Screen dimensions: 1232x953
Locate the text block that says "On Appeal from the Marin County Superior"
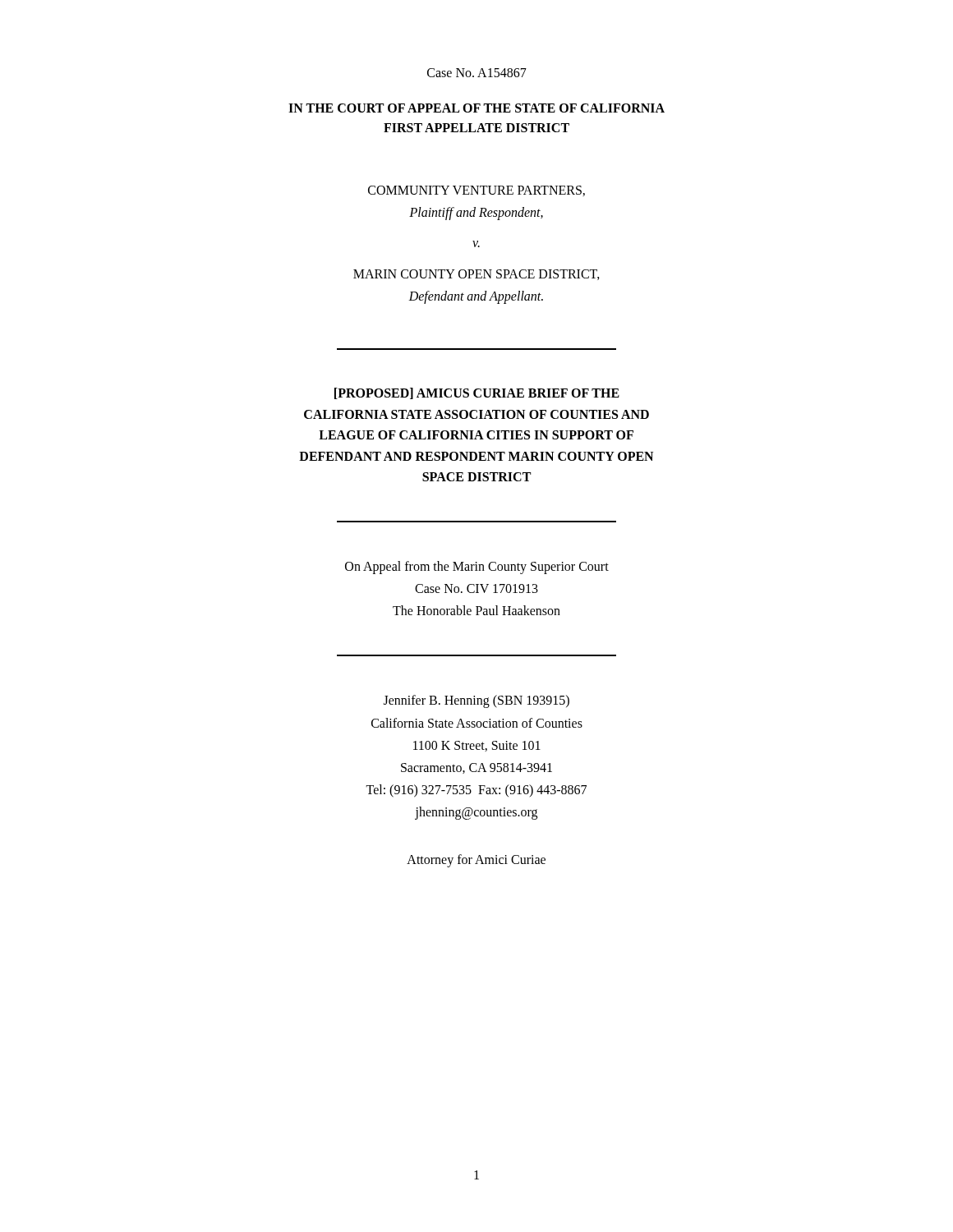pos(476,589)
